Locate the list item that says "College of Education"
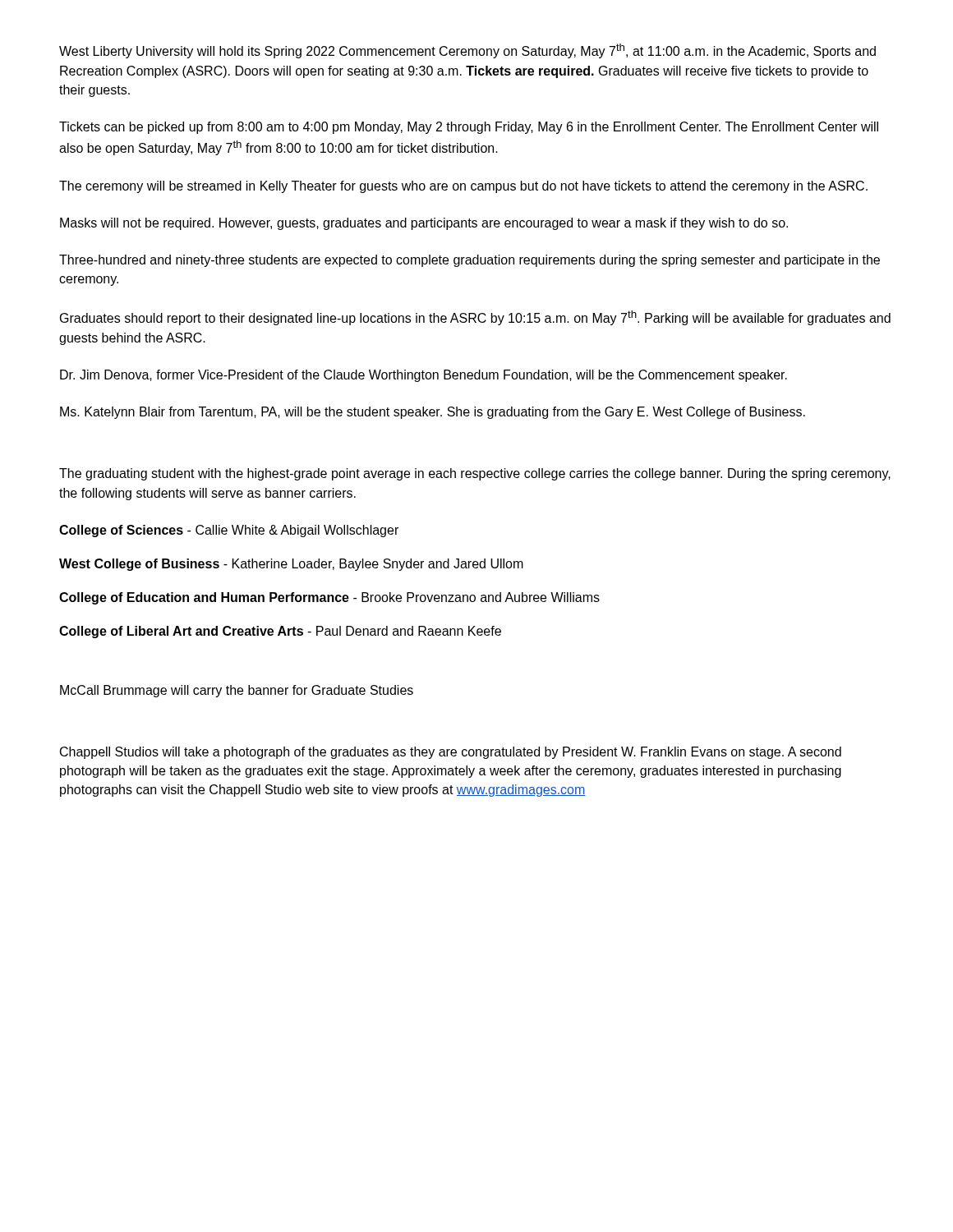The height and width of the screenshot is (1232, 953). [x=329, y=598]
